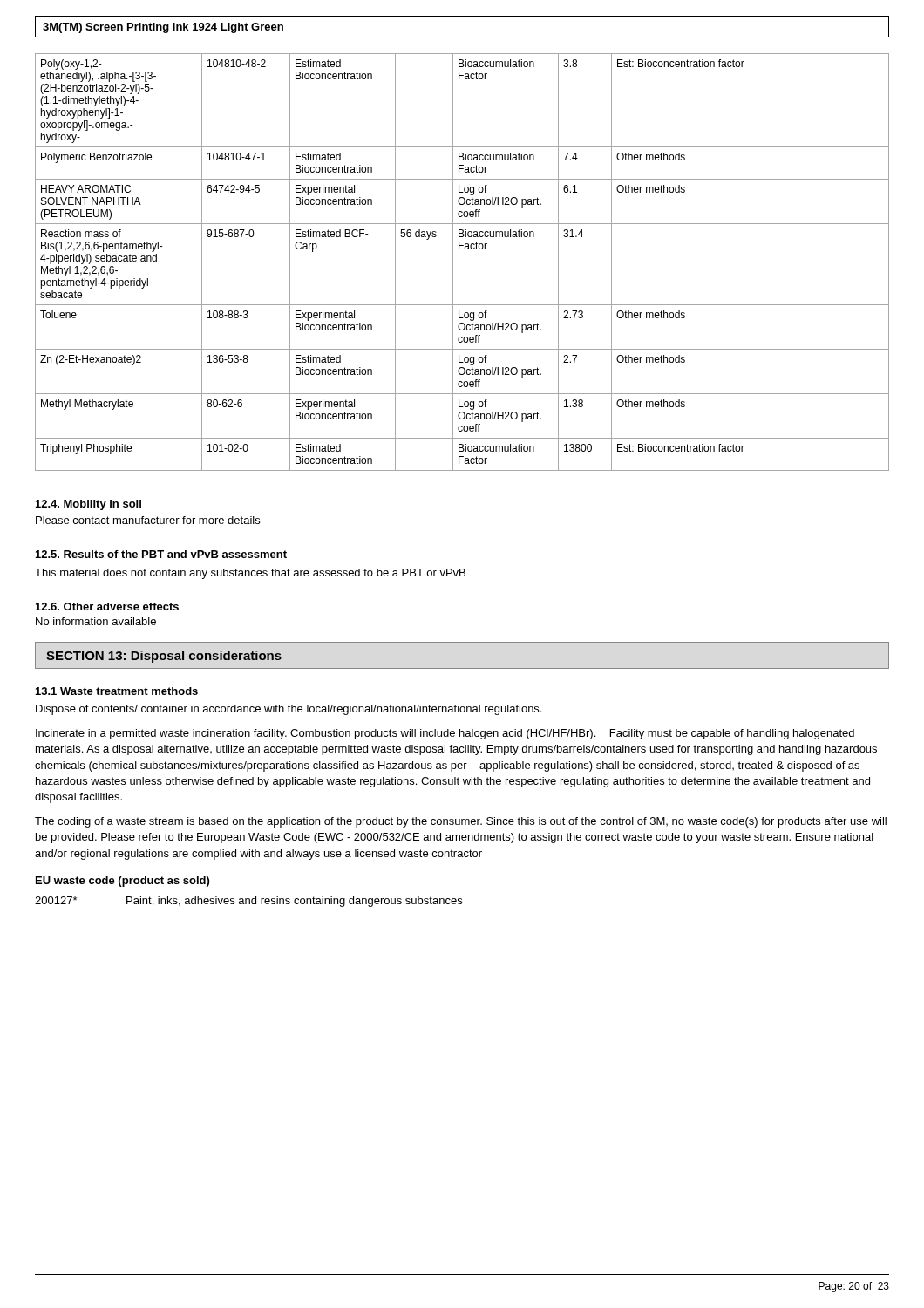Find the element starting "200127* Paint, inks, adhesives and"
The image size is (924, 1308).
point(249,900)
